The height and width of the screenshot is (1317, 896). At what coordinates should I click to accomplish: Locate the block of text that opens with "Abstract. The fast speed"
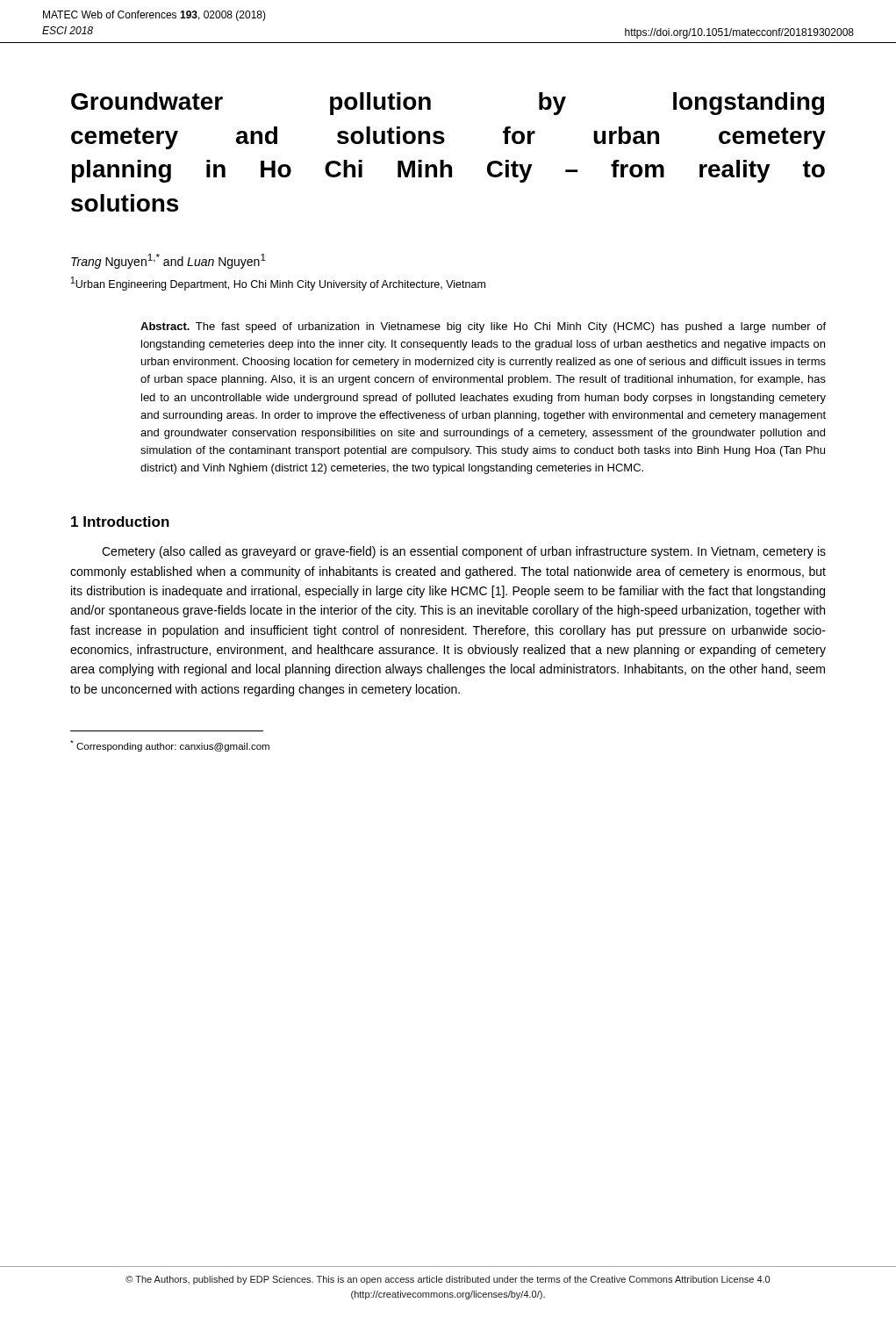click(483, 397)
